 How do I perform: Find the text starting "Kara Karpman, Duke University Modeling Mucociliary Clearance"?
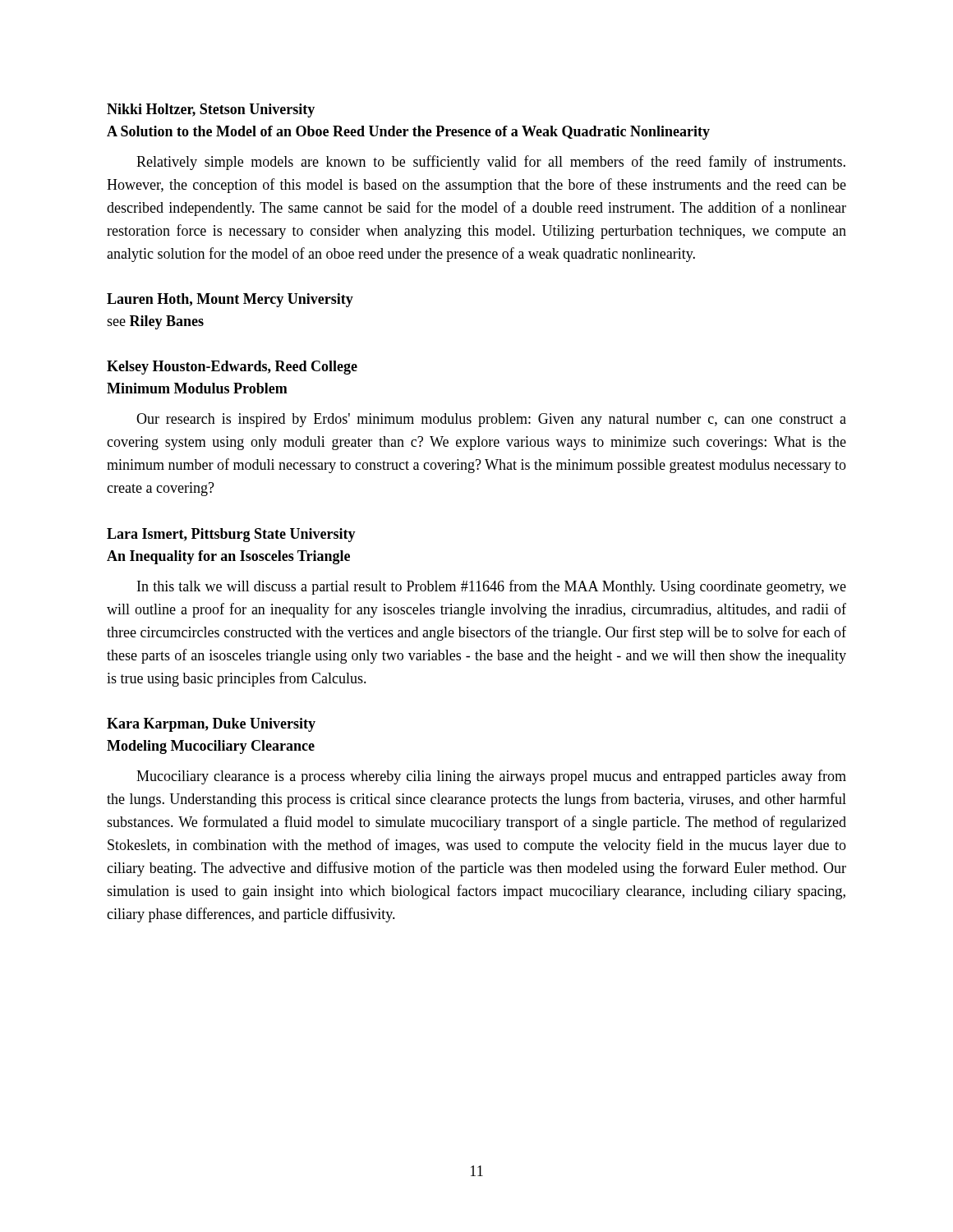211,725
